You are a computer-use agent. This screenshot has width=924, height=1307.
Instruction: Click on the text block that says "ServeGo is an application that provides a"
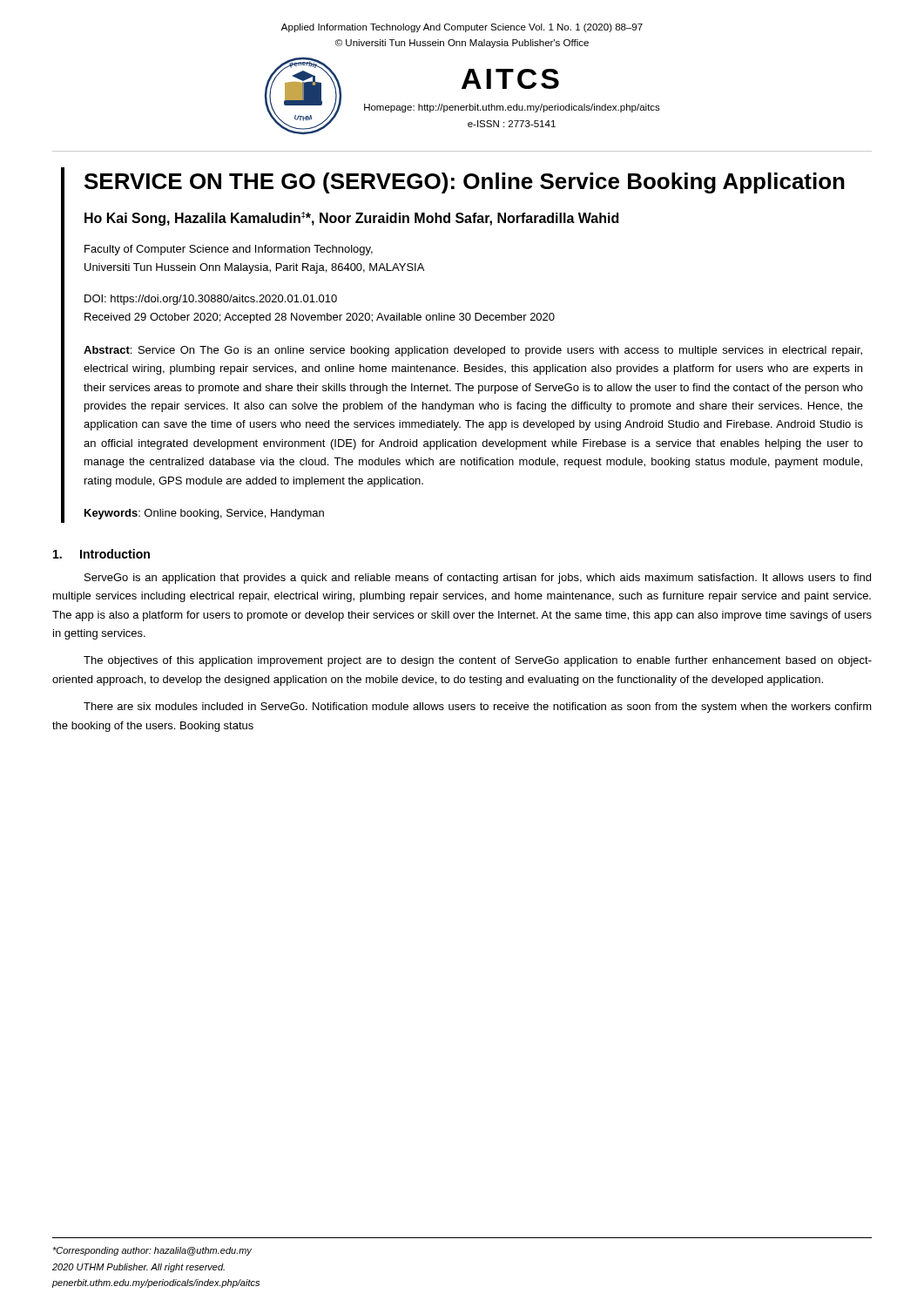coord(462,605)
